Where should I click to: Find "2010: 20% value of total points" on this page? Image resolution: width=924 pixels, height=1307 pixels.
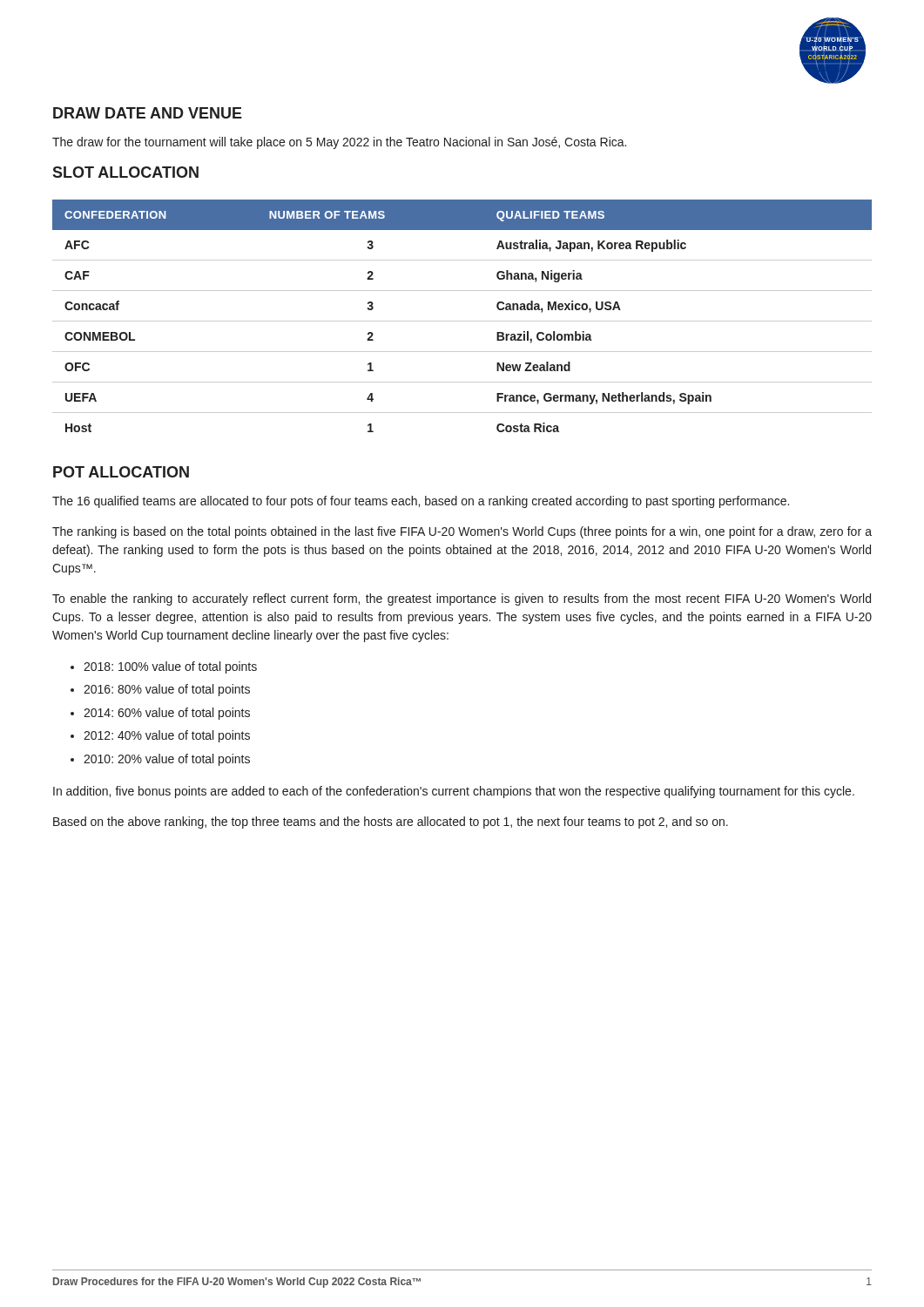coord(167,759)
